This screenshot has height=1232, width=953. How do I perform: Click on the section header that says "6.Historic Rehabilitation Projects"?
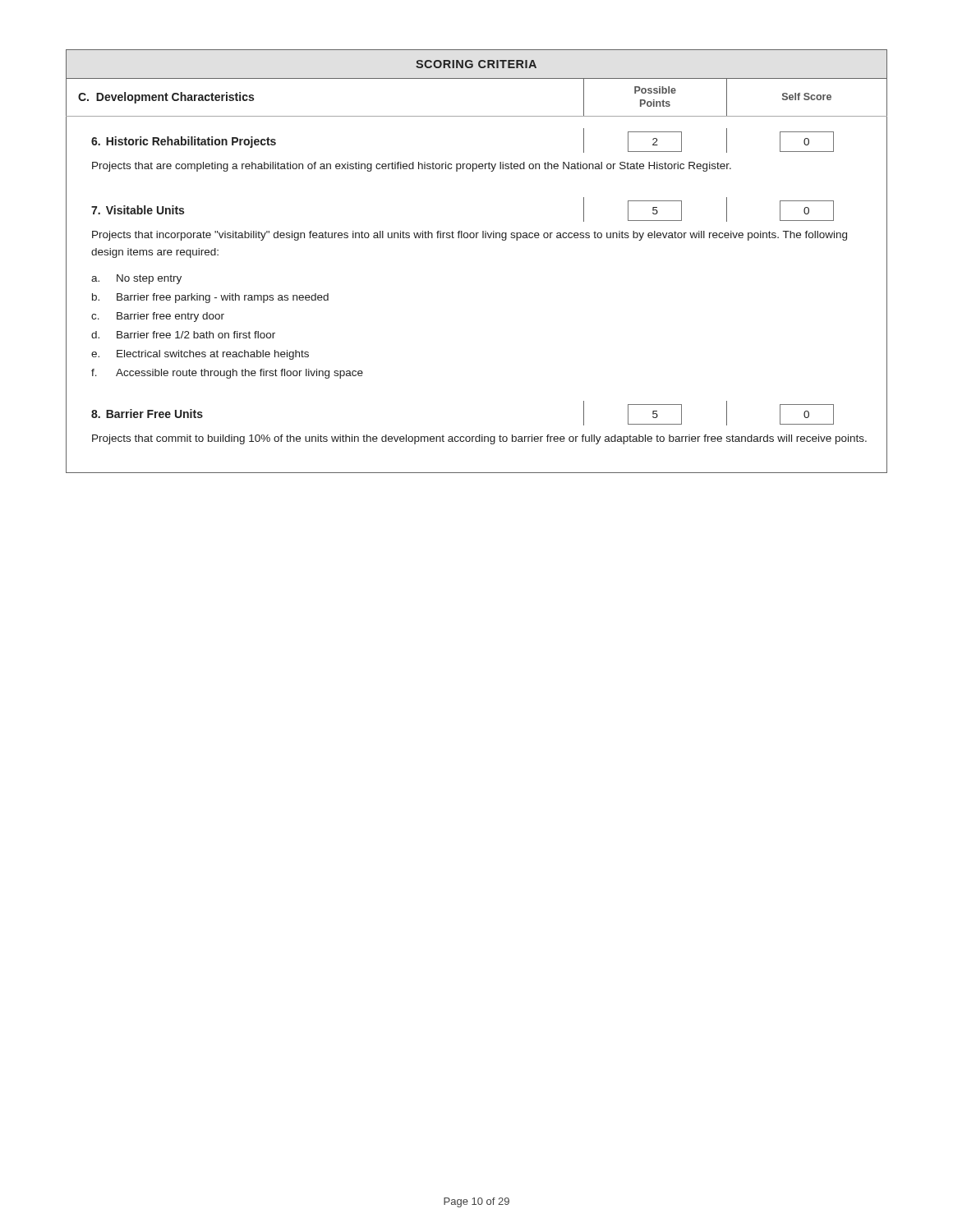[x=184, y=141]
